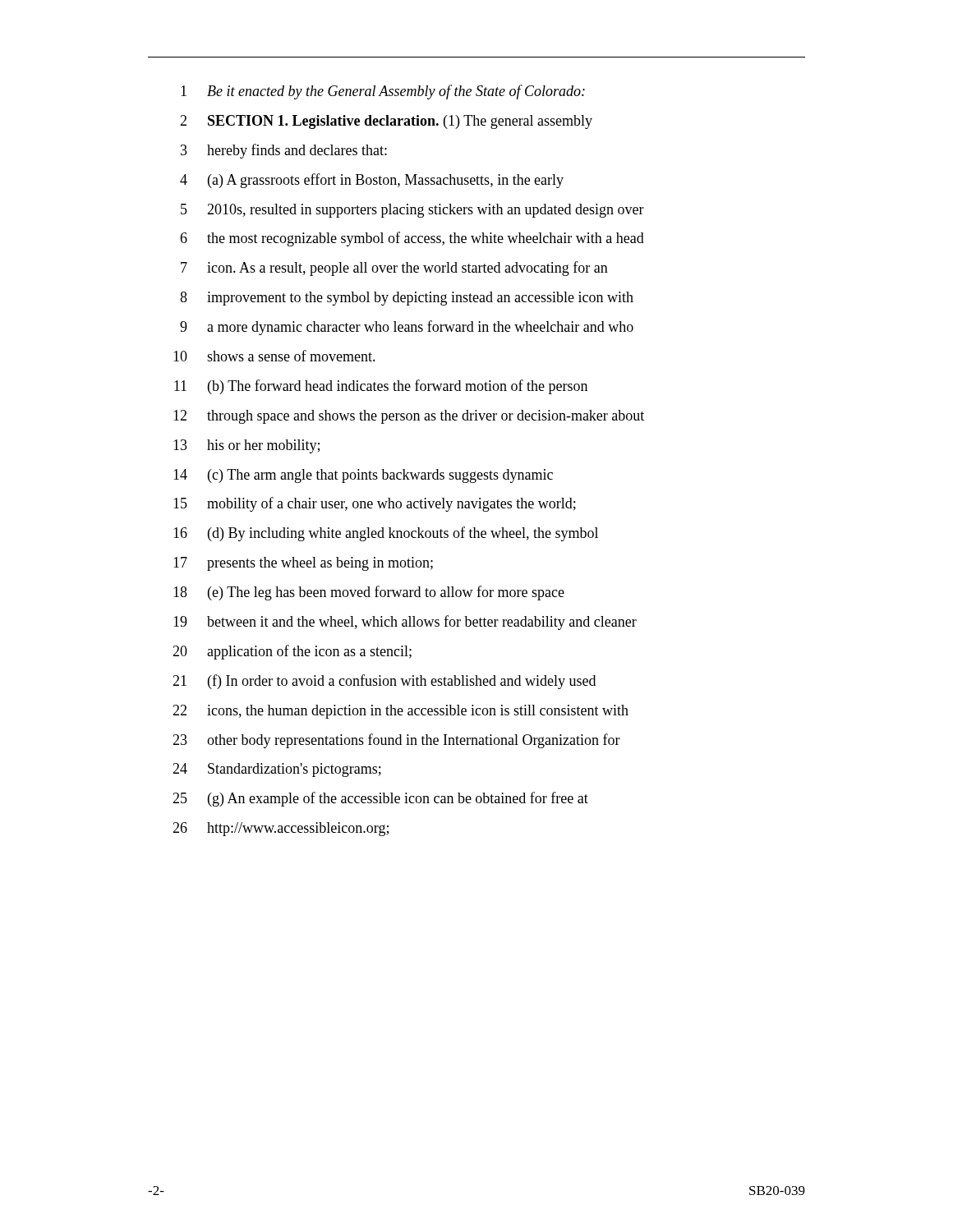
Task: Find the block on this page that starts "23 other body representations"
Action: pos(476,740)
